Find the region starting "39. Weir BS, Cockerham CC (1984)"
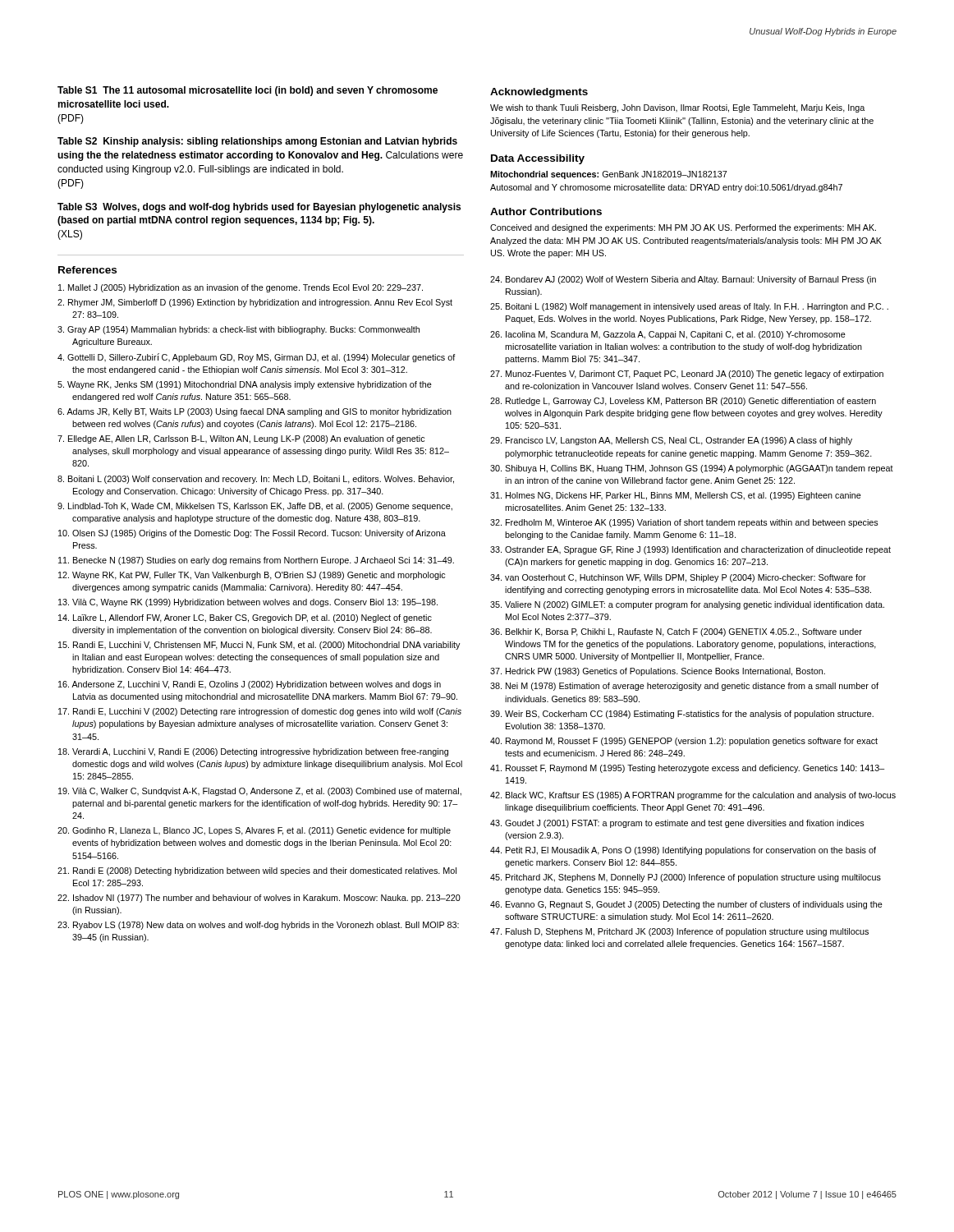Viewport: 954px width, 1232px height. [682, 720]
